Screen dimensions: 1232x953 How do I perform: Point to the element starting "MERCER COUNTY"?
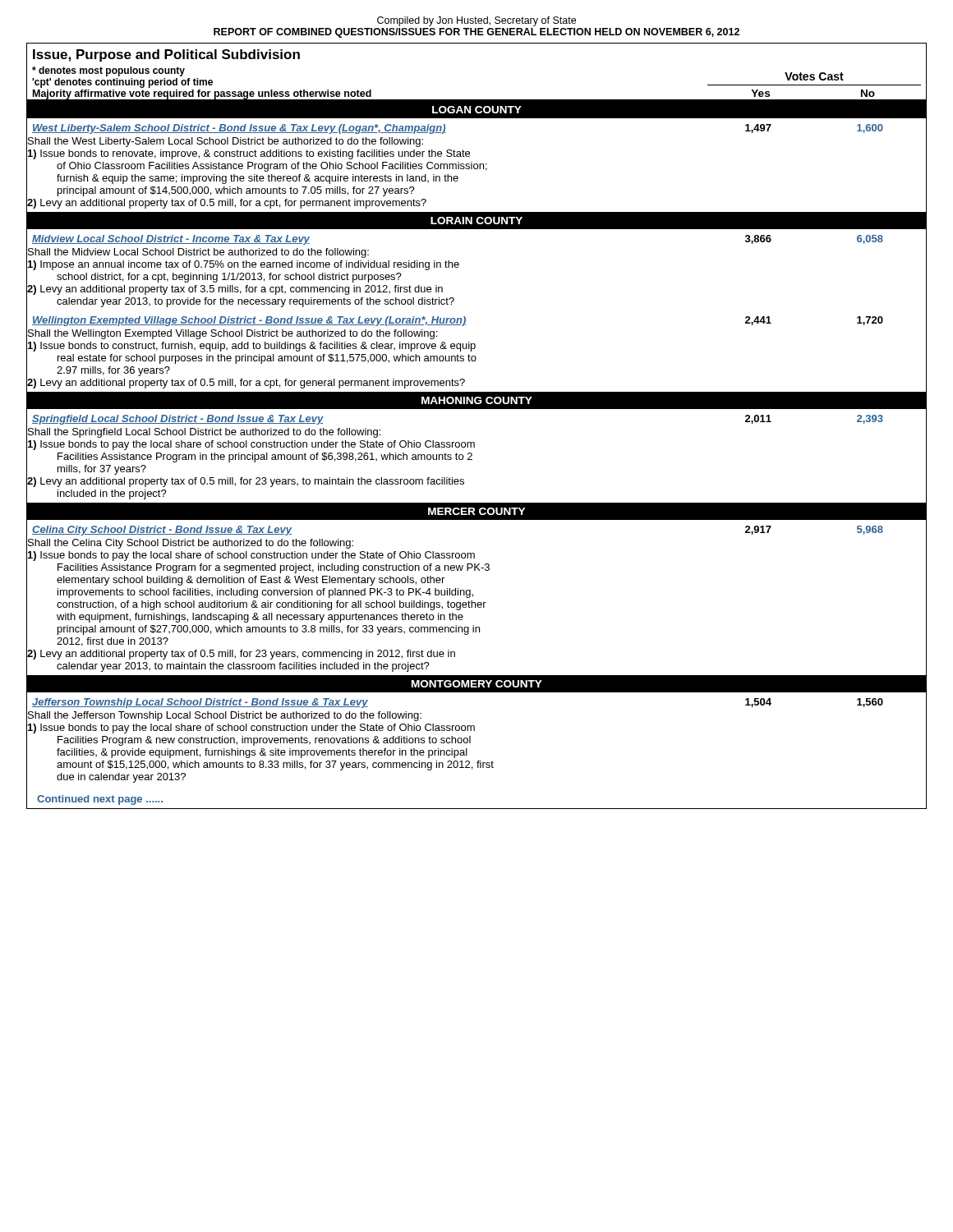pos(476,511)
